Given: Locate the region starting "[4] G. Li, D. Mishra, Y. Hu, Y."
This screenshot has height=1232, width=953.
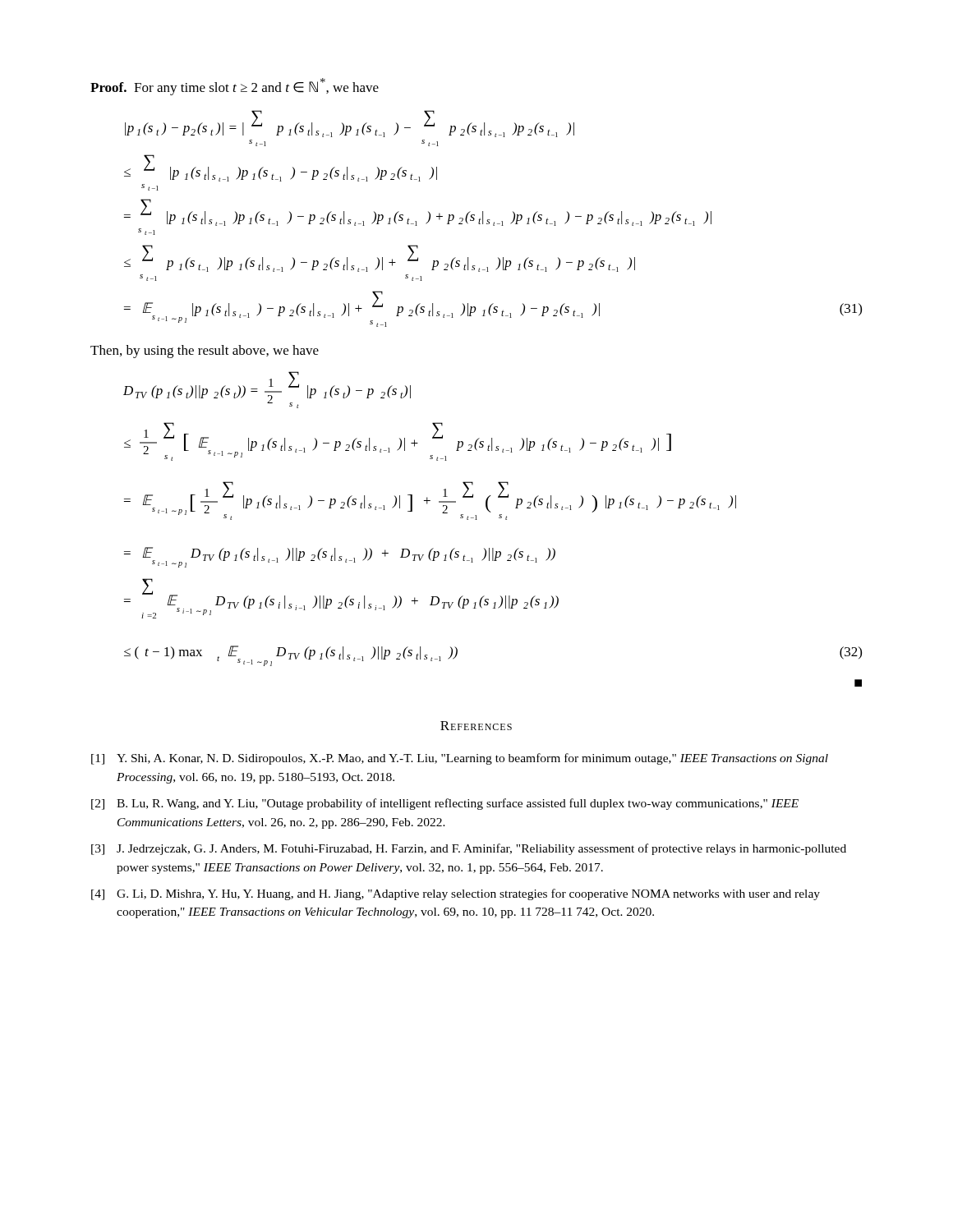Looking at the screenshot, I should tap(476, 903).
